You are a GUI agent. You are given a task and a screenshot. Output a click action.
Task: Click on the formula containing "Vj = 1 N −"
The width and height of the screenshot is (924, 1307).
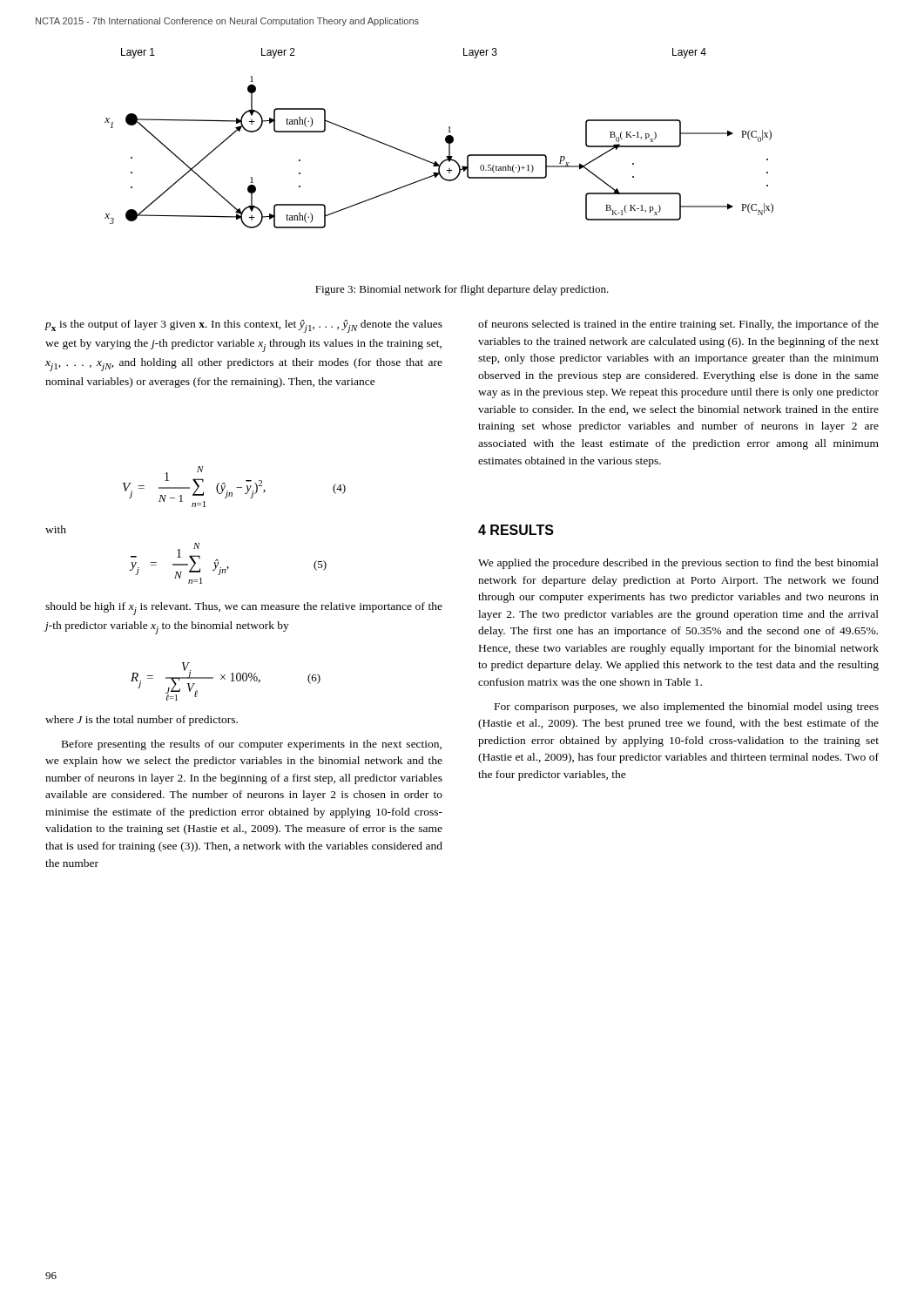pyautogui.click(x=244, y=487)
